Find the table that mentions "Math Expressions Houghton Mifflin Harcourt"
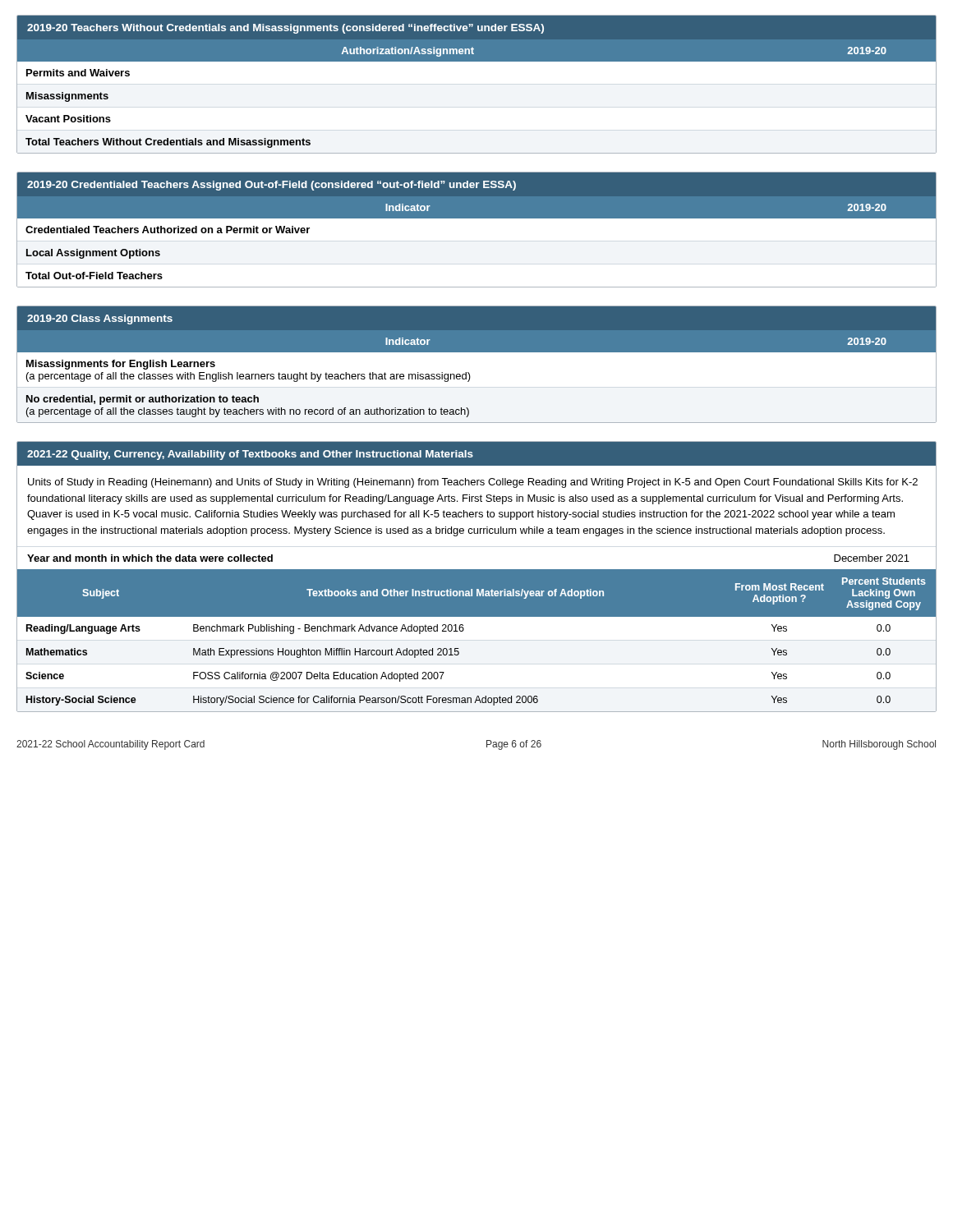This screenshot has width=953, height=1232. pyautogui.click(x=476, y=640)
